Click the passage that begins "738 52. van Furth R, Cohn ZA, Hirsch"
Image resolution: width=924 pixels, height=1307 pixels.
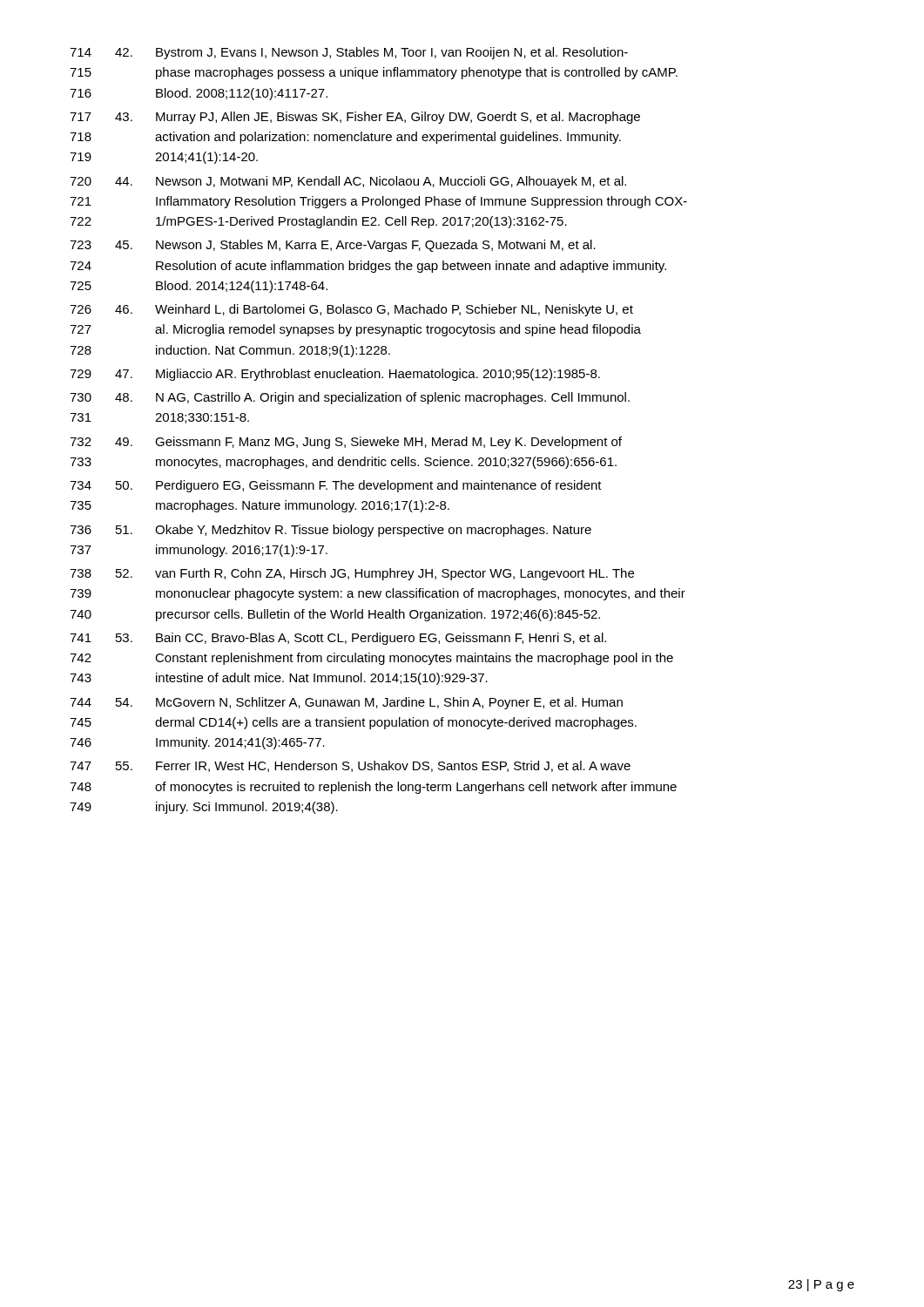[462, 573]
